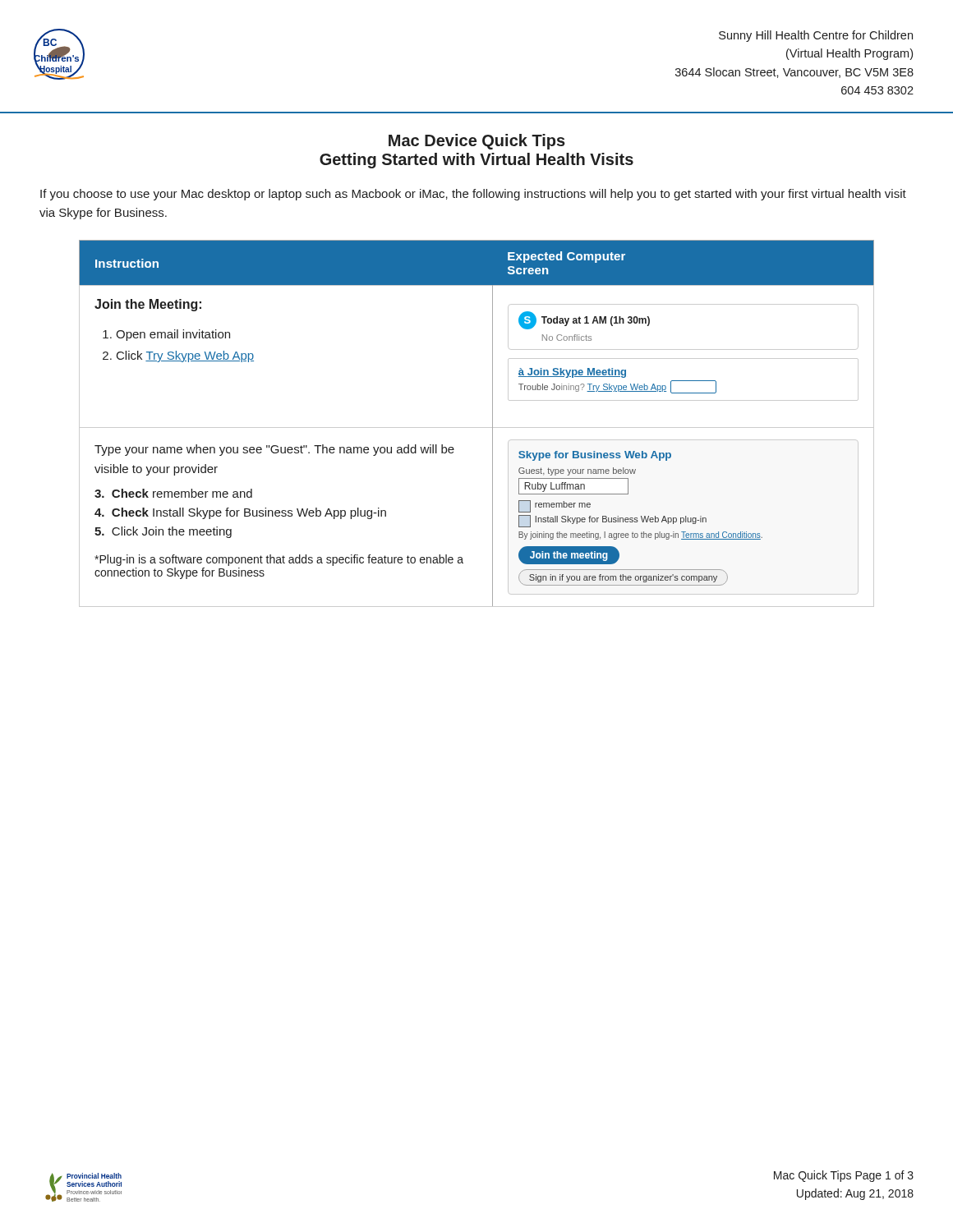
Task: Select the list item that says "Open email invitation"
Action: click(173, 334)
